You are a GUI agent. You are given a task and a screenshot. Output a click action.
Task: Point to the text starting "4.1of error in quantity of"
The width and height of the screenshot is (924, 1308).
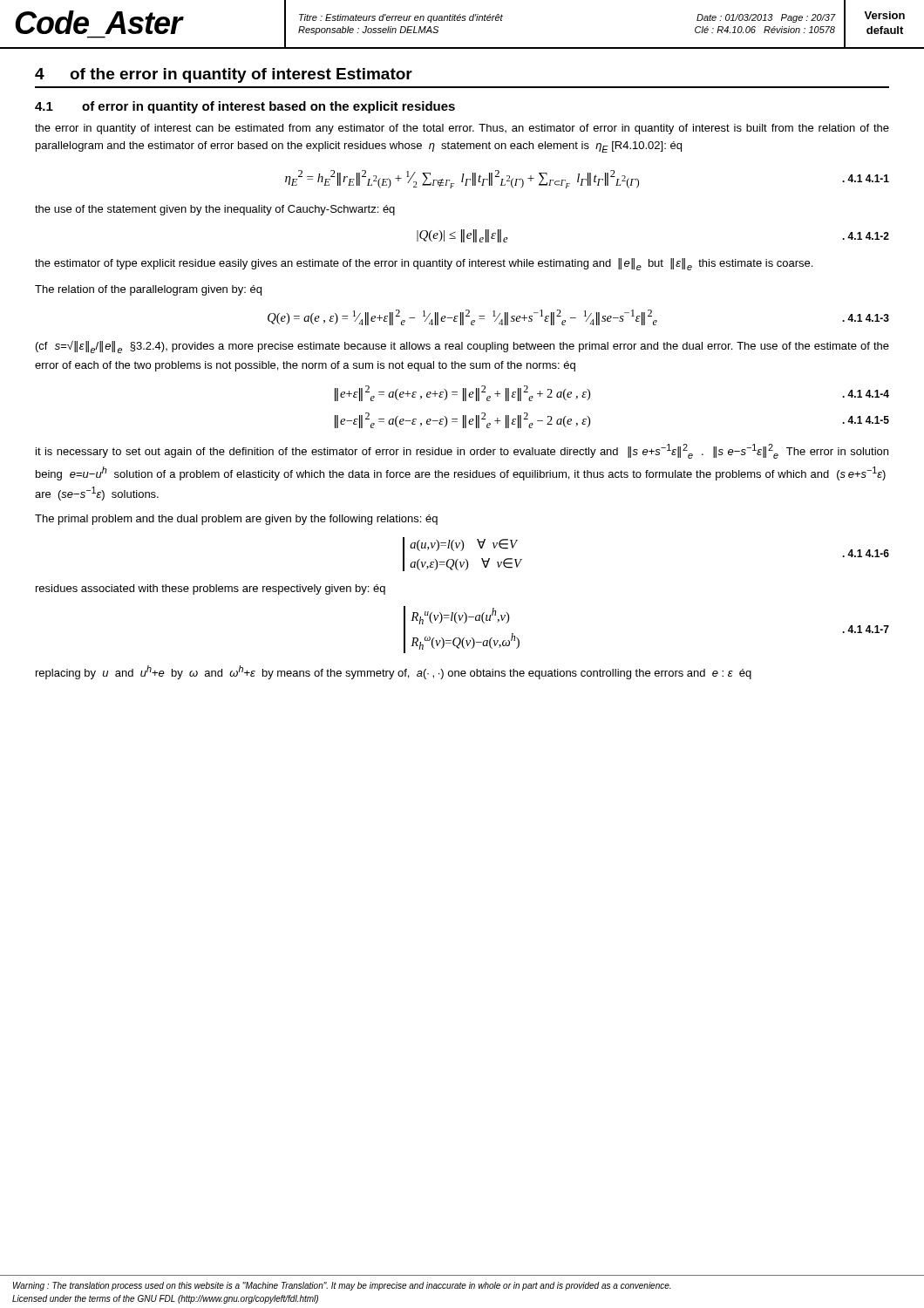(245, 106)
